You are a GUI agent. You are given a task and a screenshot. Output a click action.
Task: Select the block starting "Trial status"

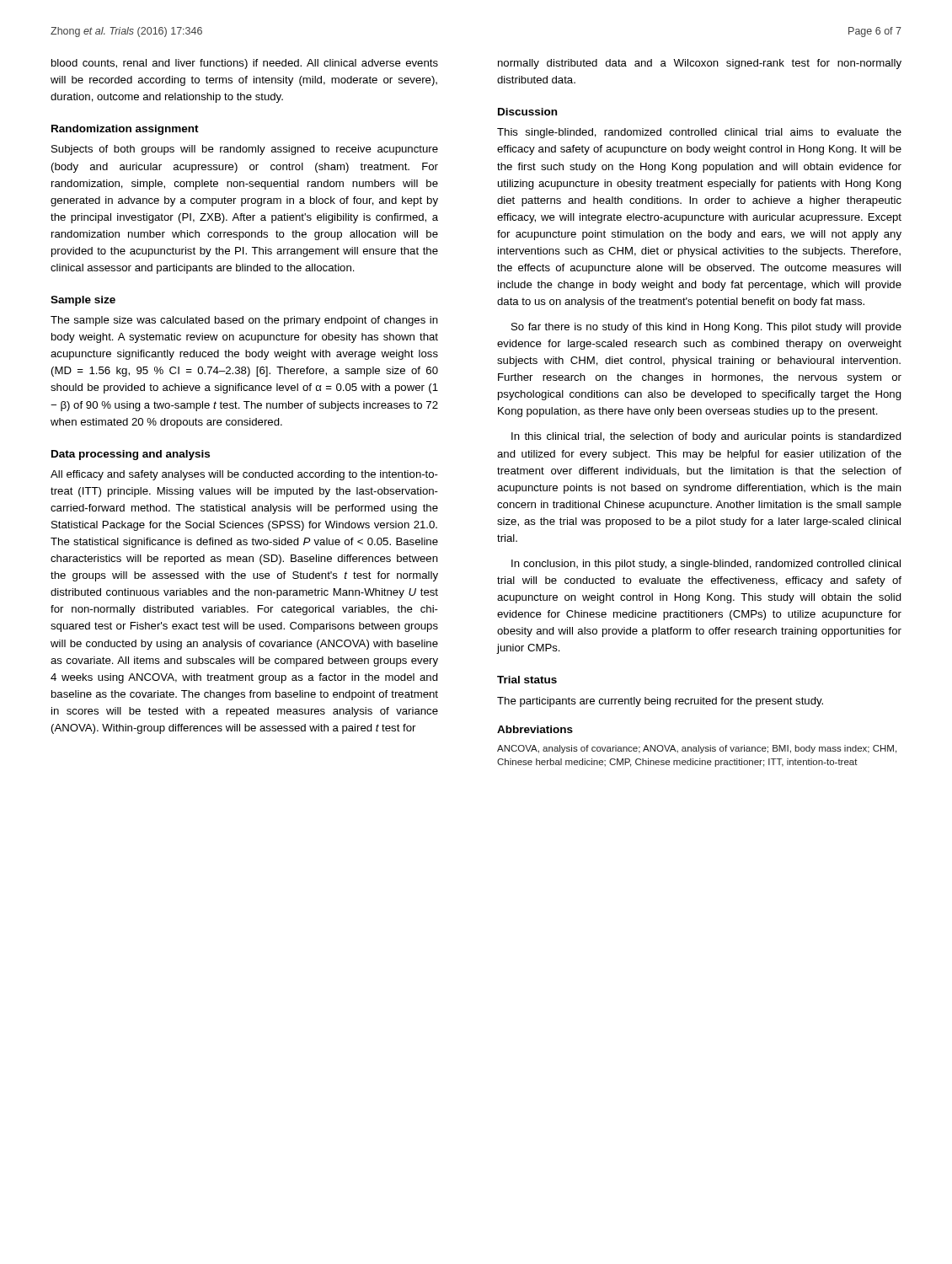527,680
